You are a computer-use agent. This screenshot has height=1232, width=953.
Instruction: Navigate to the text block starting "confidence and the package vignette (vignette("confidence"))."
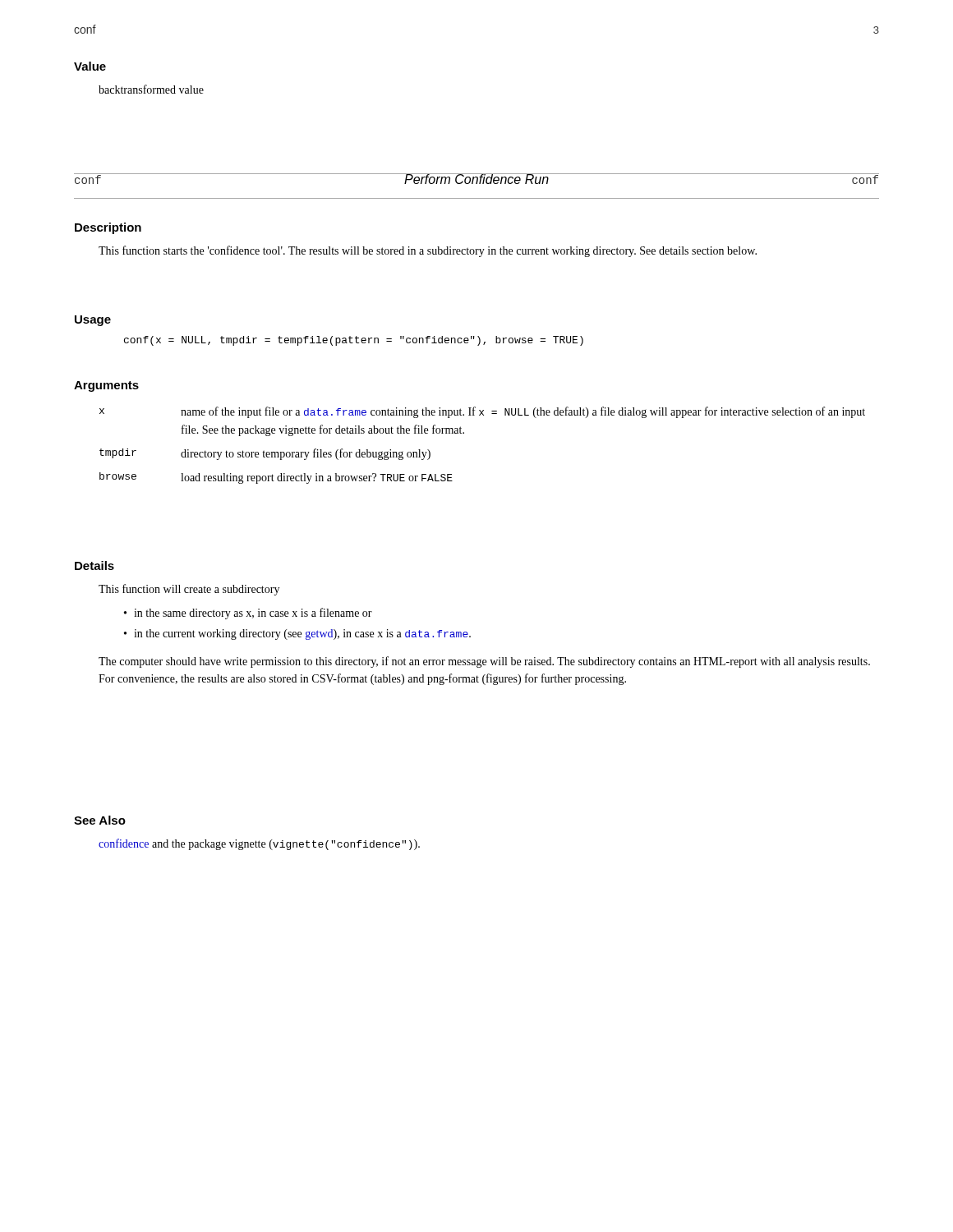(259, 844)
